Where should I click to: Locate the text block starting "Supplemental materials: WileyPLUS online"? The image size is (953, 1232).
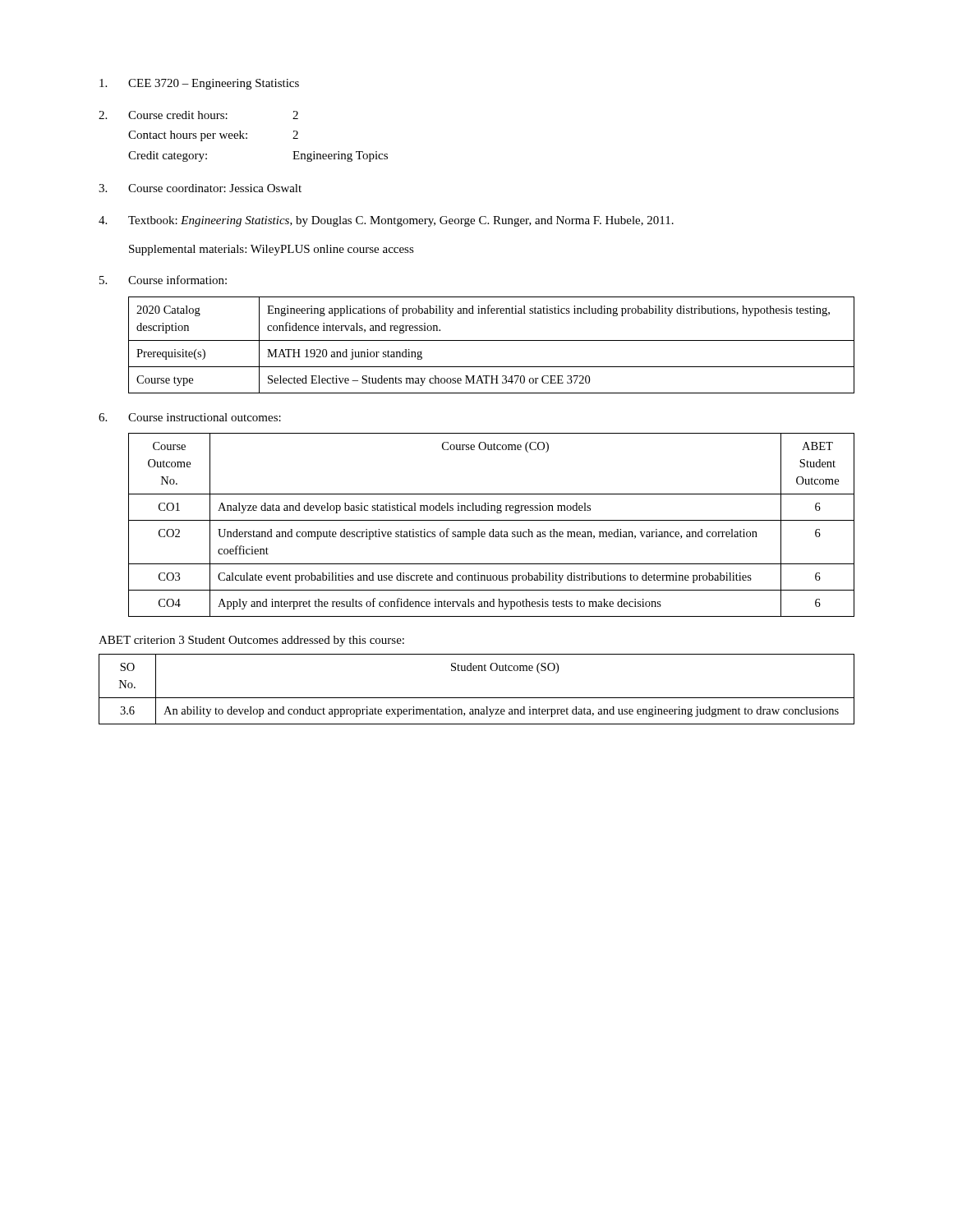(271, 249)
